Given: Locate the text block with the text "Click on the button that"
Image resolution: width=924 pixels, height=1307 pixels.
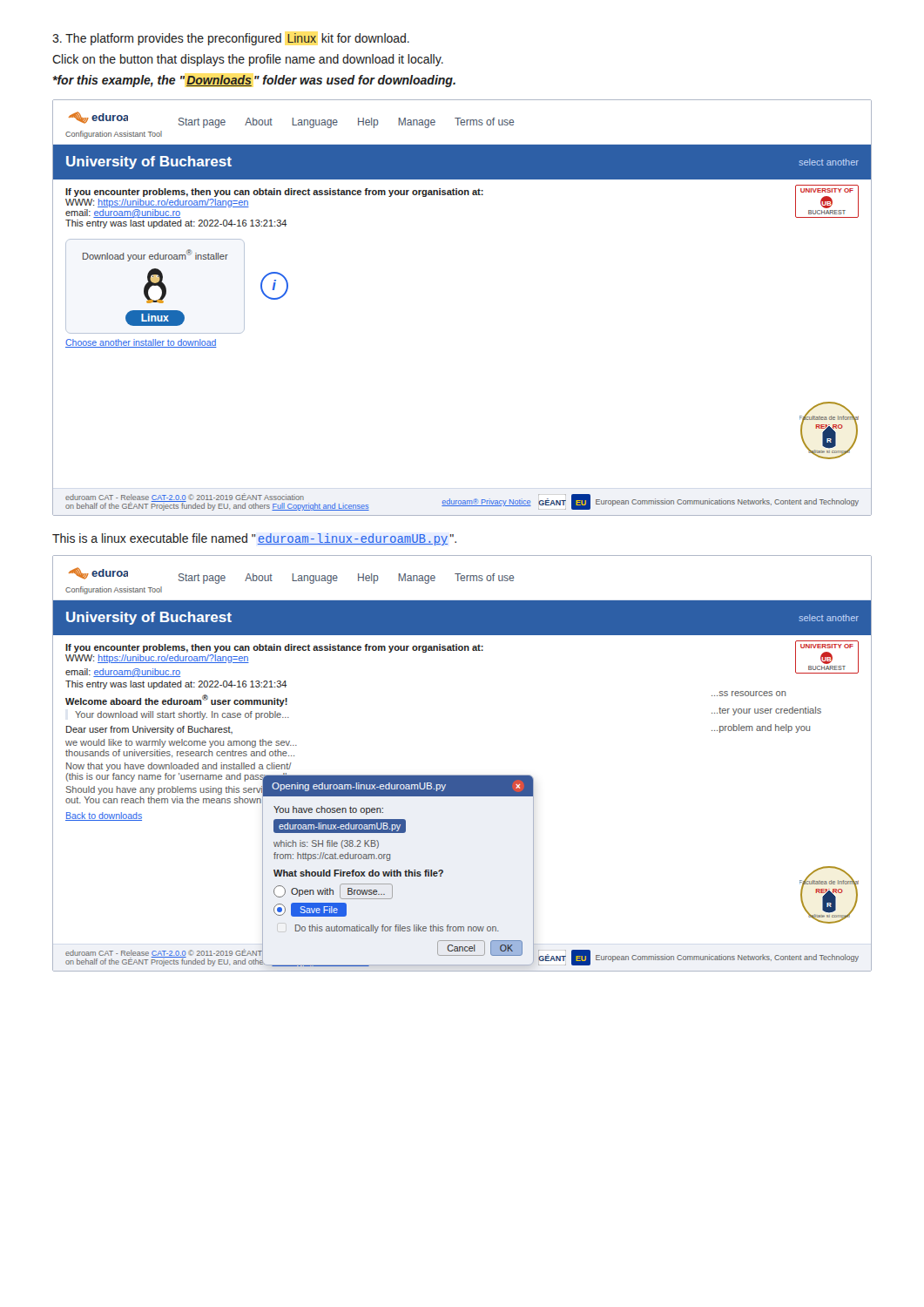Looking at the screenshot, I should [248, 59].
